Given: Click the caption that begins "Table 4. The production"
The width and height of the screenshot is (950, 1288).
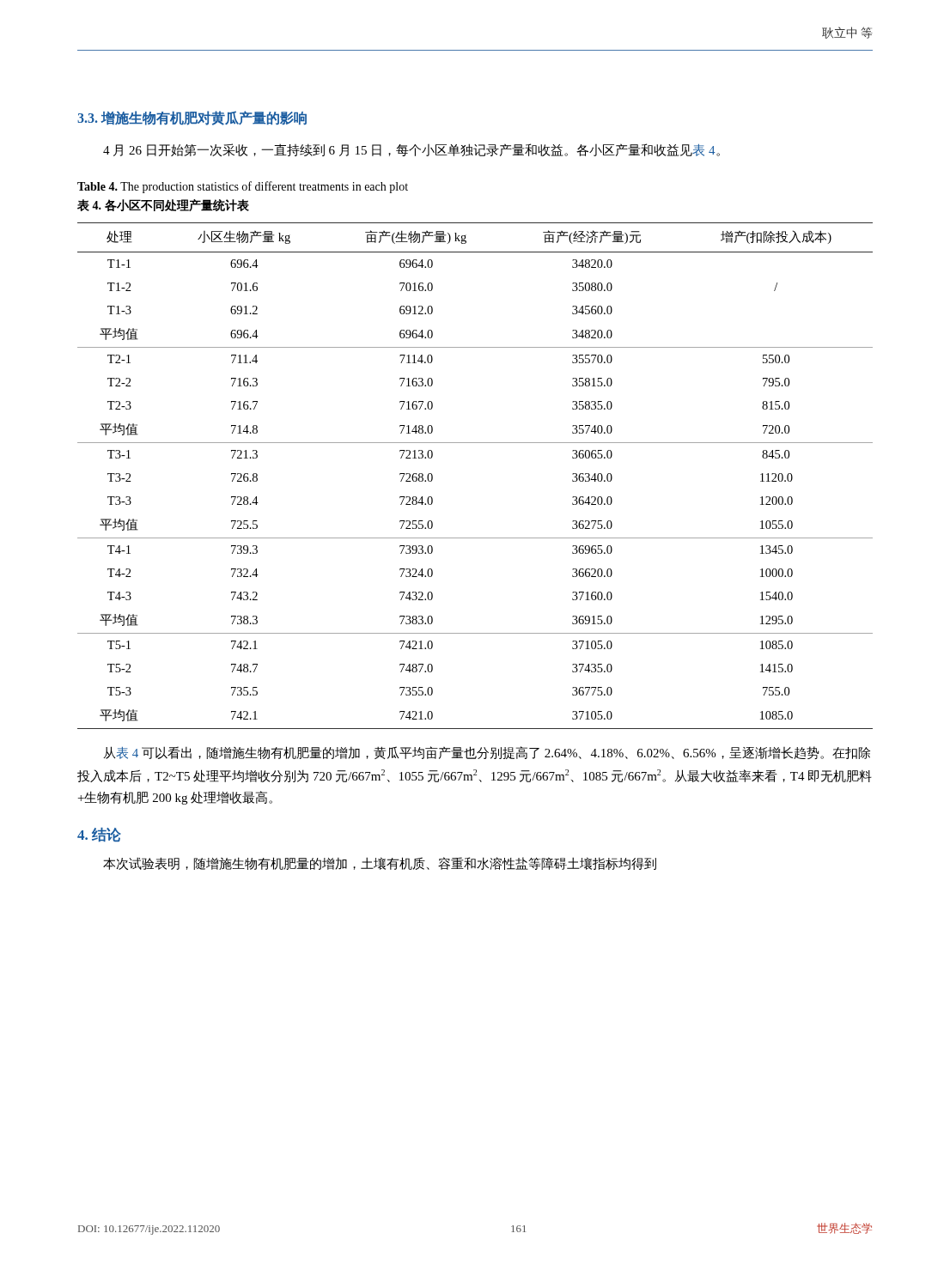Looking at the screenshot, I should click(x=243, y=196).
